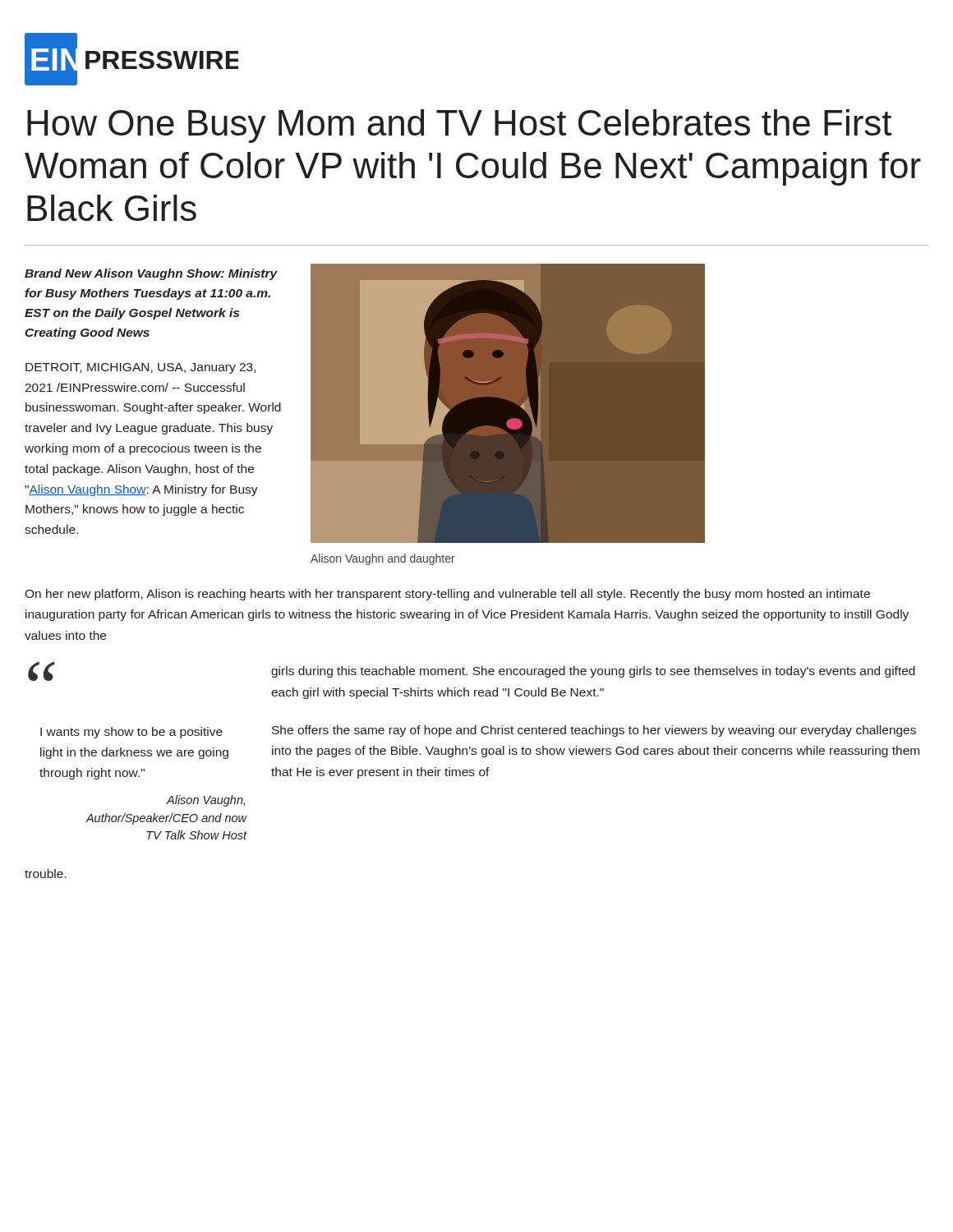Image resolution: width=953 pixels, height=1232 pixels.
Task: Click on the text block containing "On her new platform, Alison is"
Action: pos(476,614)
